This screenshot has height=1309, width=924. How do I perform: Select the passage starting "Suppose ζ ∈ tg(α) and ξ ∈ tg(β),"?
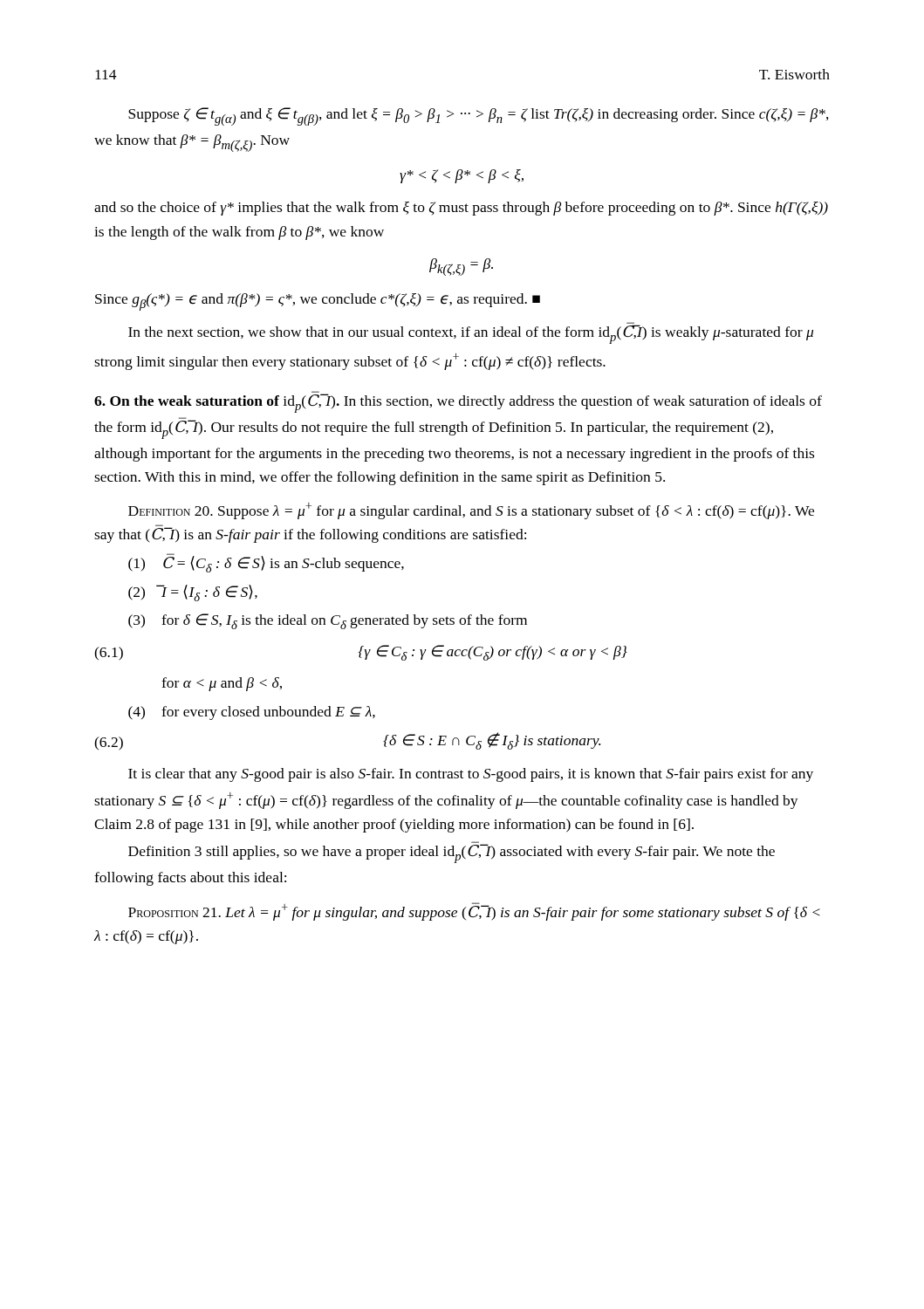pyautogui.click(x=479, y=117)
